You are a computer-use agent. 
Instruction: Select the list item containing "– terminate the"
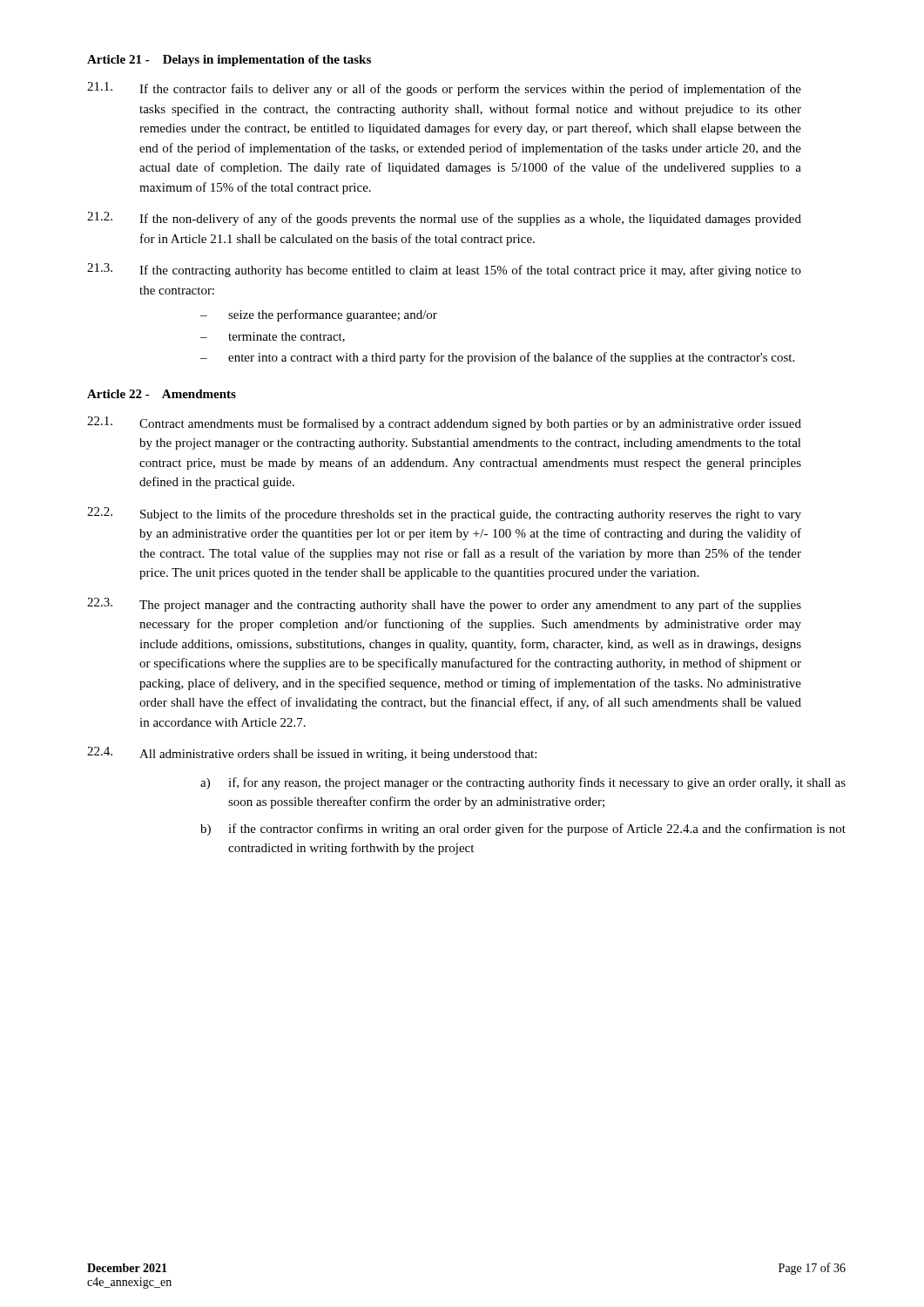pyautogui.click(x=273, y=337)
